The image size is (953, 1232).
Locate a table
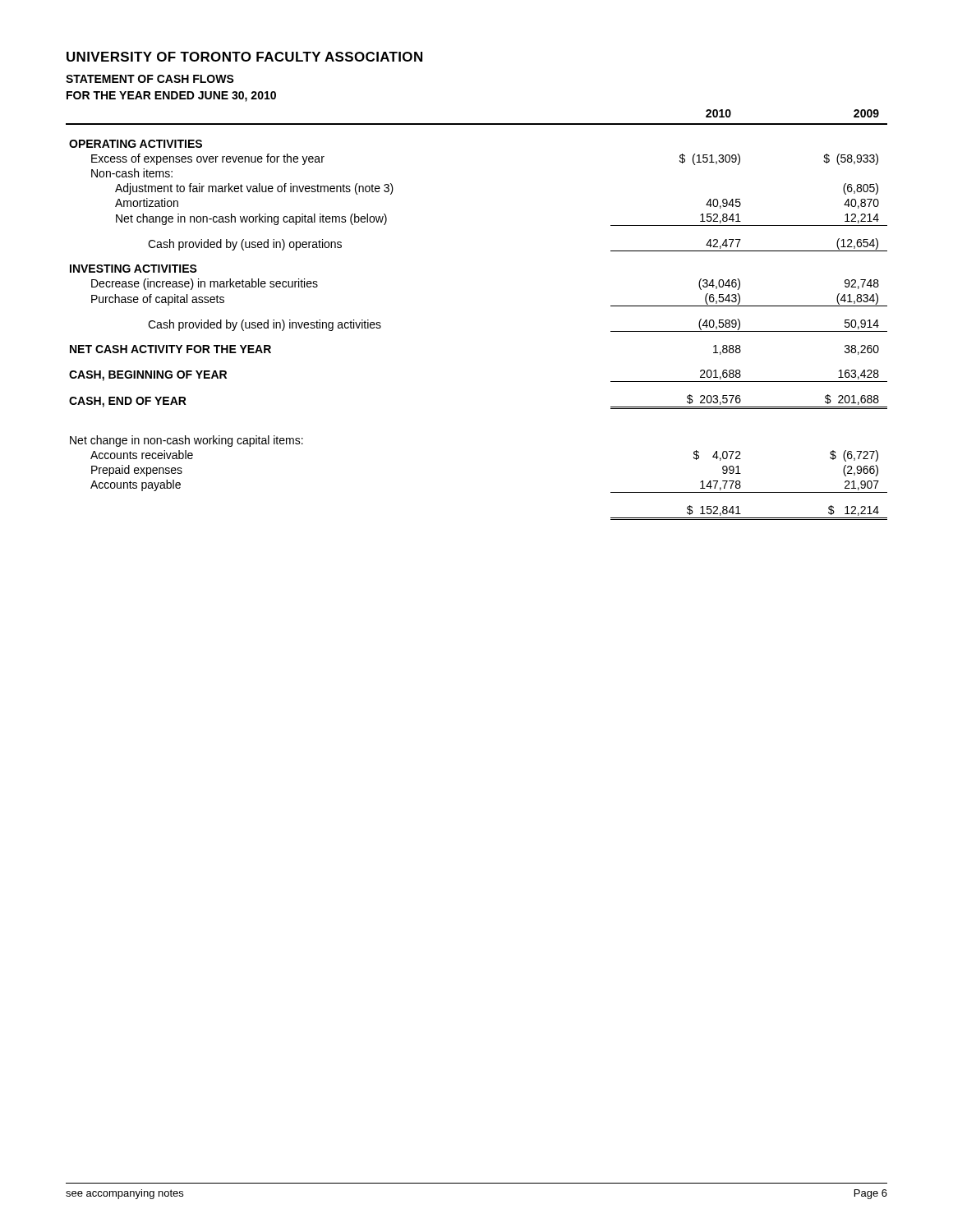pyautogui.click(x=476, y=328)
